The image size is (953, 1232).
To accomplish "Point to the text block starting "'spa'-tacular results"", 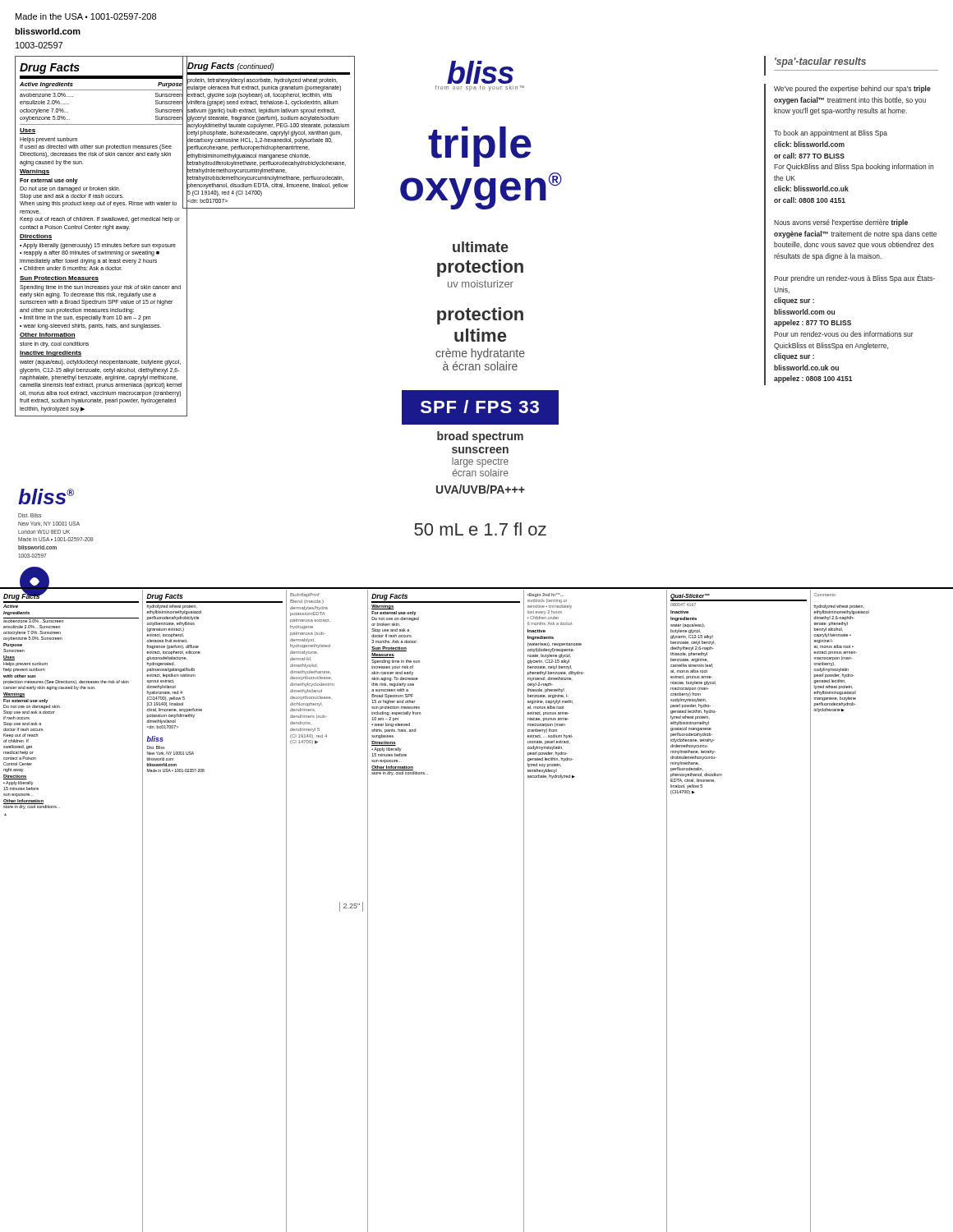I will point(856,63).
